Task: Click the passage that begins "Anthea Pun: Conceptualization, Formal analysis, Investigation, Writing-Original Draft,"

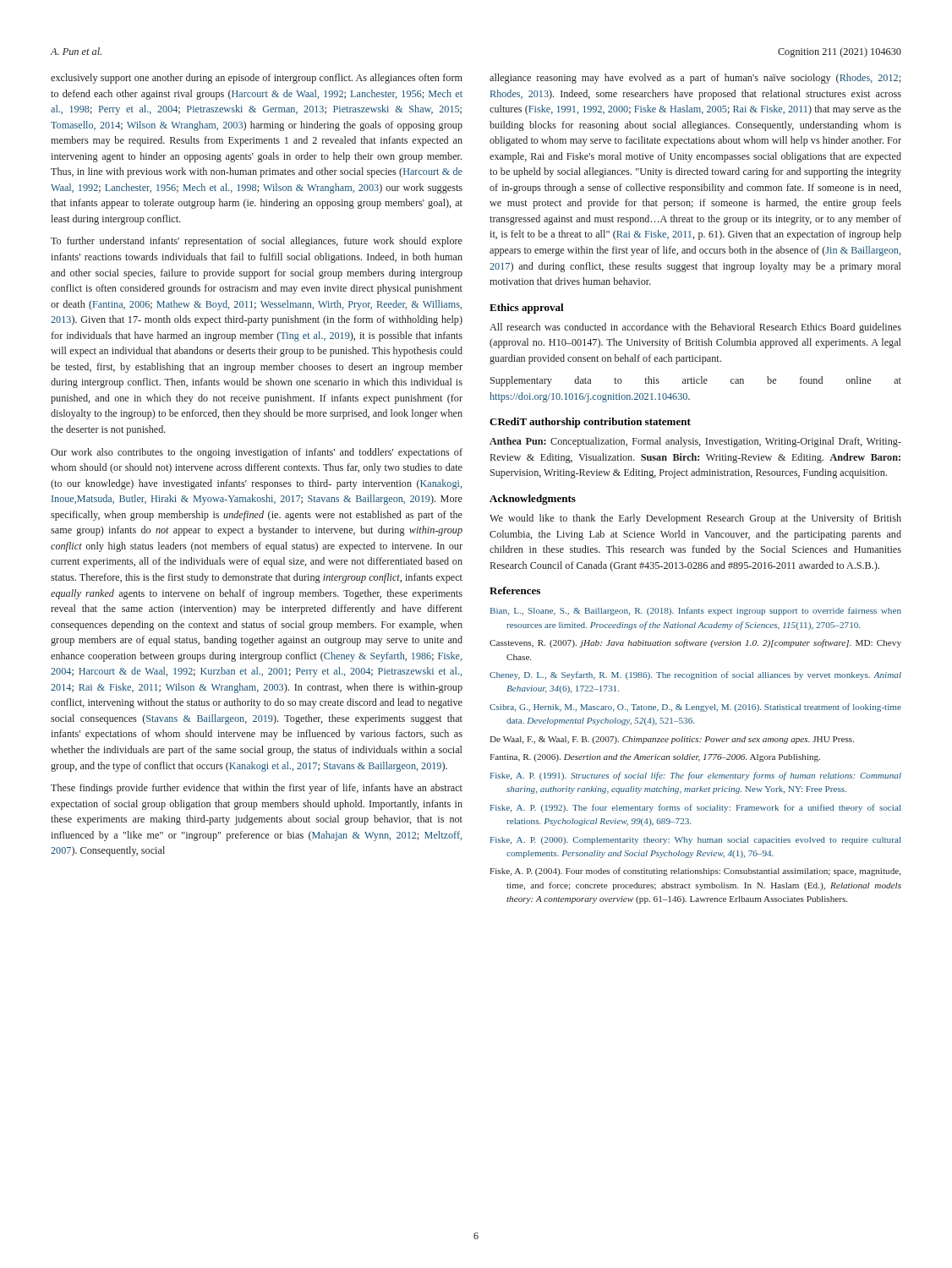Action: coord(695,458)
